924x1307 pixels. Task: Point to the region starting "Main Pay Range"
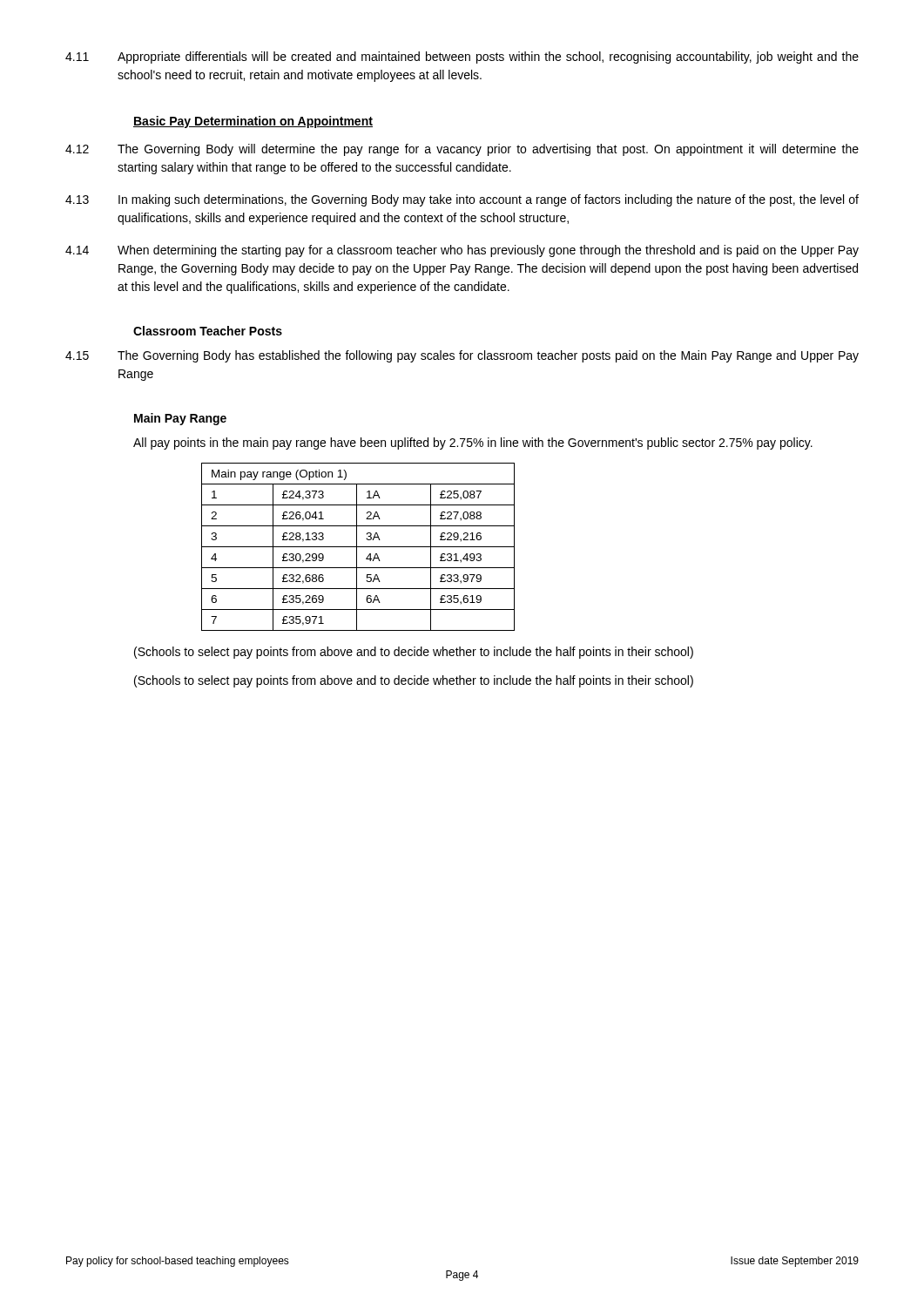click(x=180, y=418)
